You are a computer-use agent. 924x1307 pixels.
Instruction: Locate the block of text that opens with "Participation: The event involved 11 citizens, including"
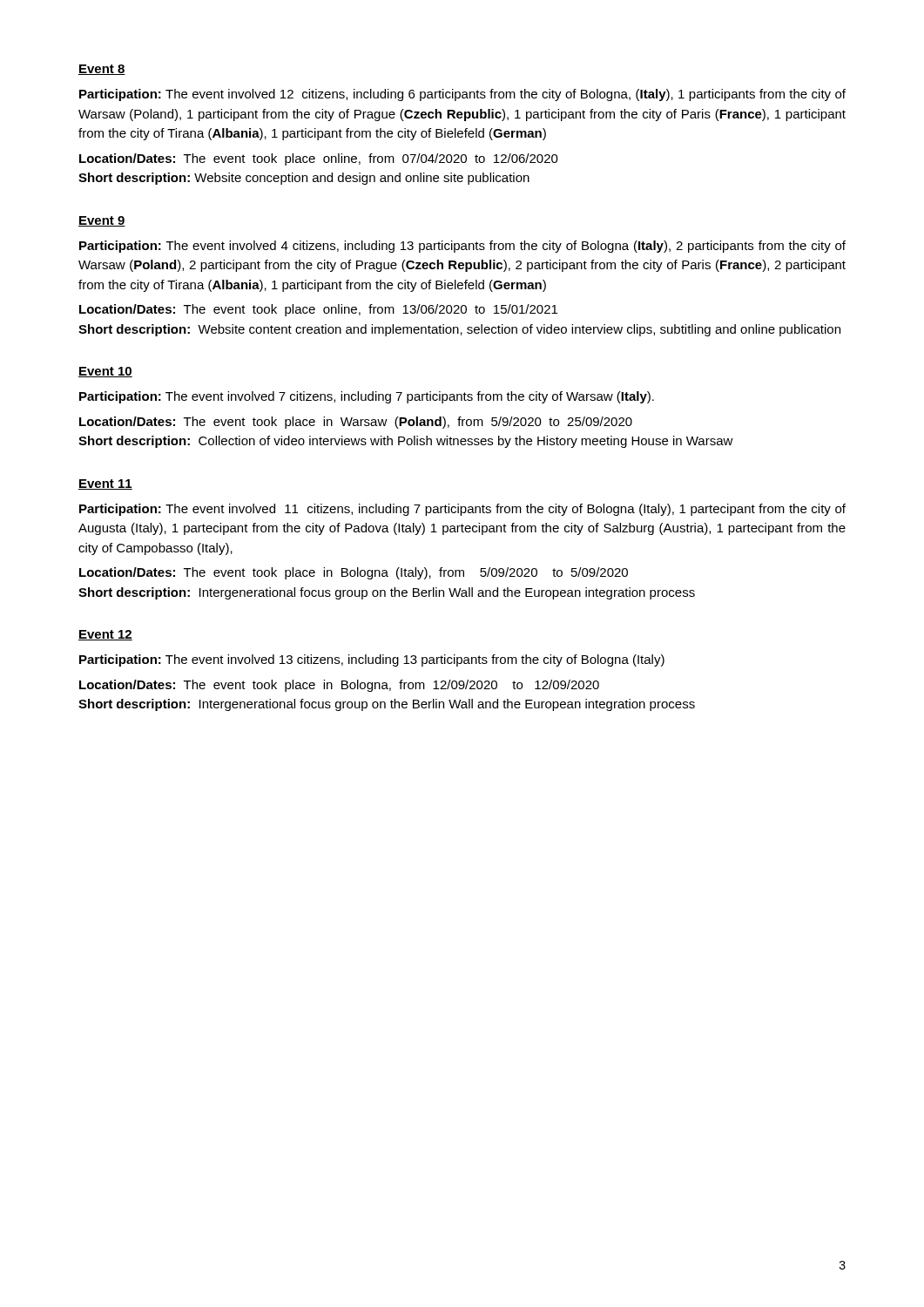[462, 528]
